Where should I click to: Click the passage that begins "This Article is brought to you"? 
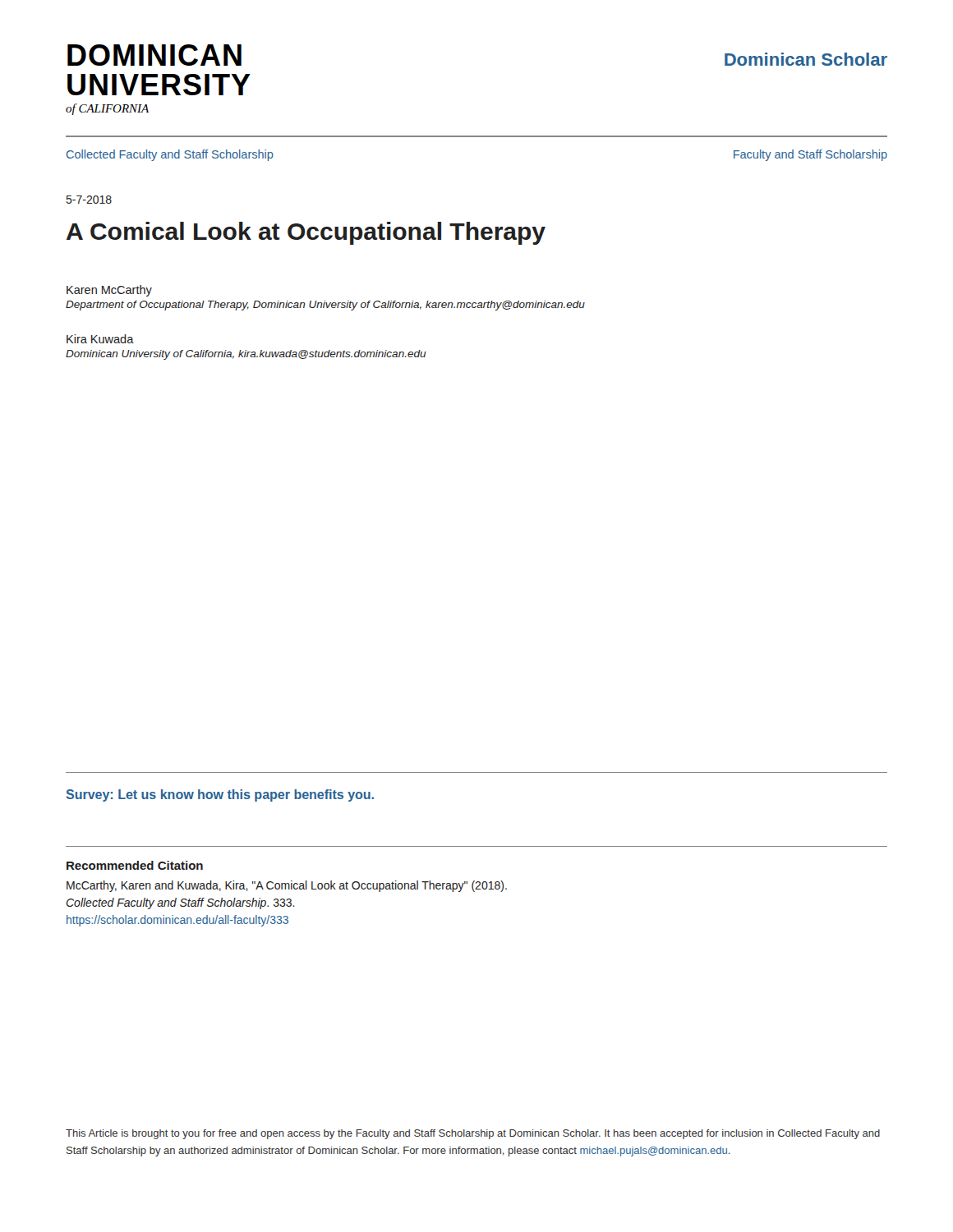point(473,1142)
